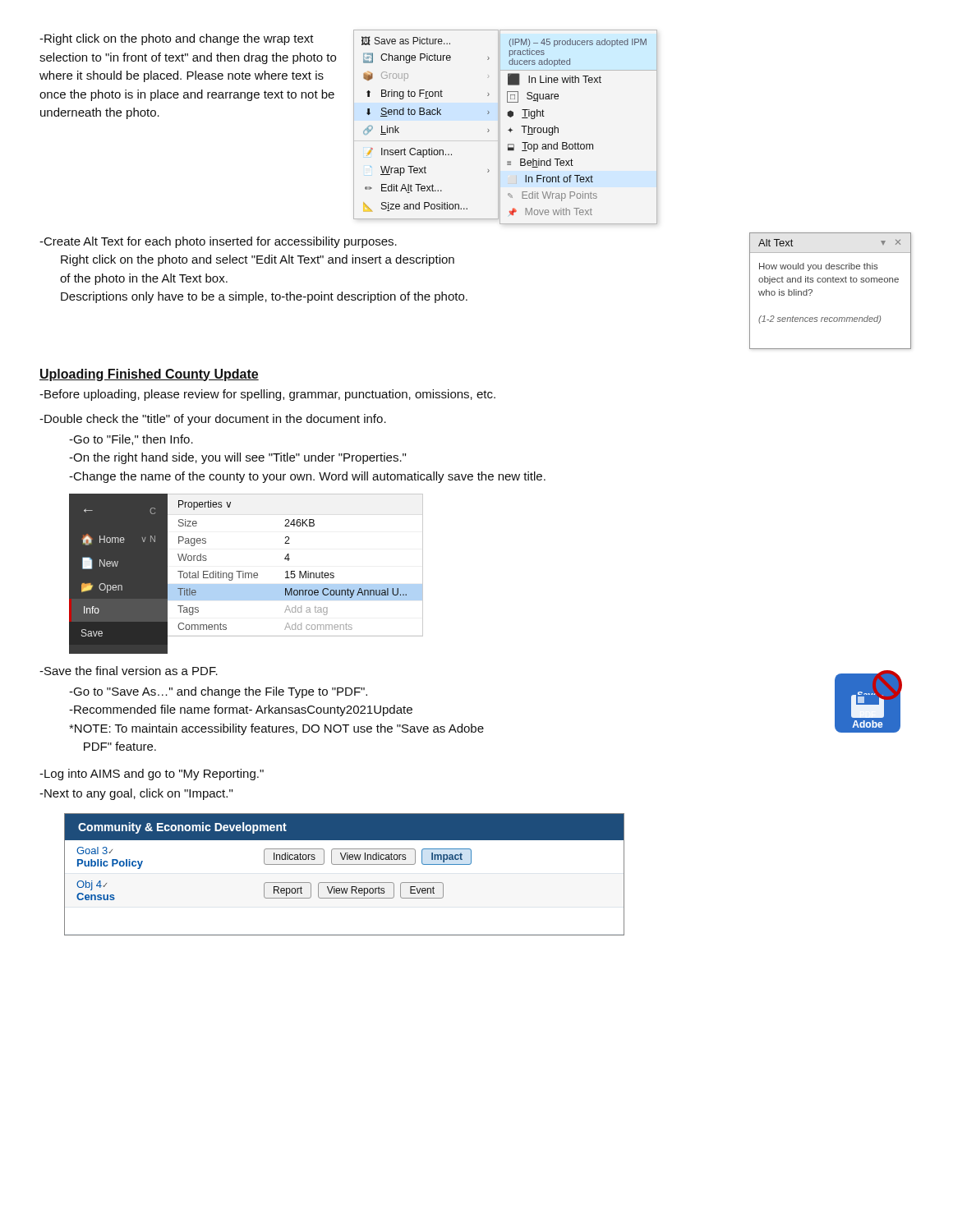The height and width of the screenshot is (1232, 953).
Task: Find the list item that says "-Double check the "title" of your"
Action: pos(213,418)
